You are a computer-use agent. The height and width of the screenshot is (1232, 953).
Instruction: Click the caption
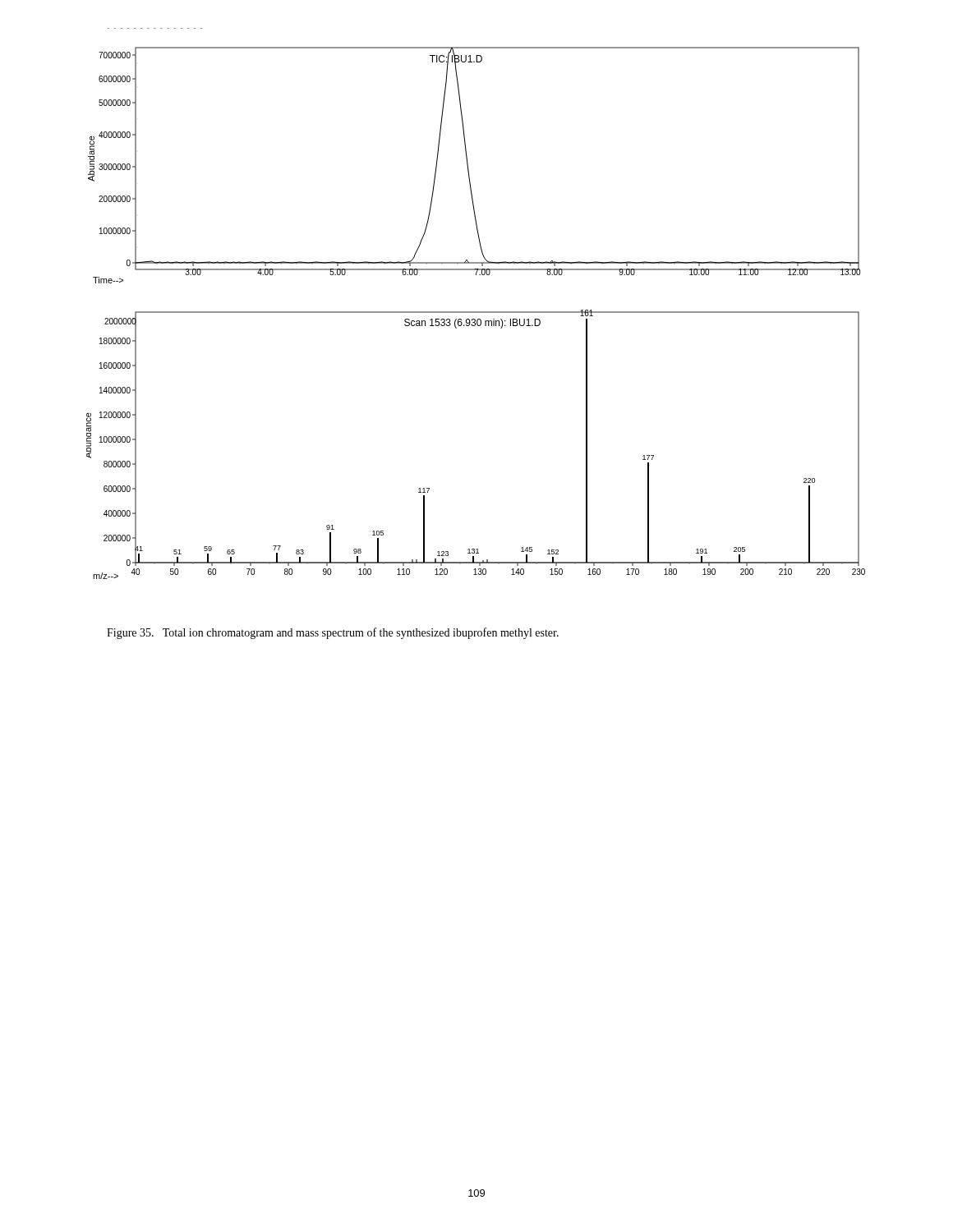click(x=333, y=633)
